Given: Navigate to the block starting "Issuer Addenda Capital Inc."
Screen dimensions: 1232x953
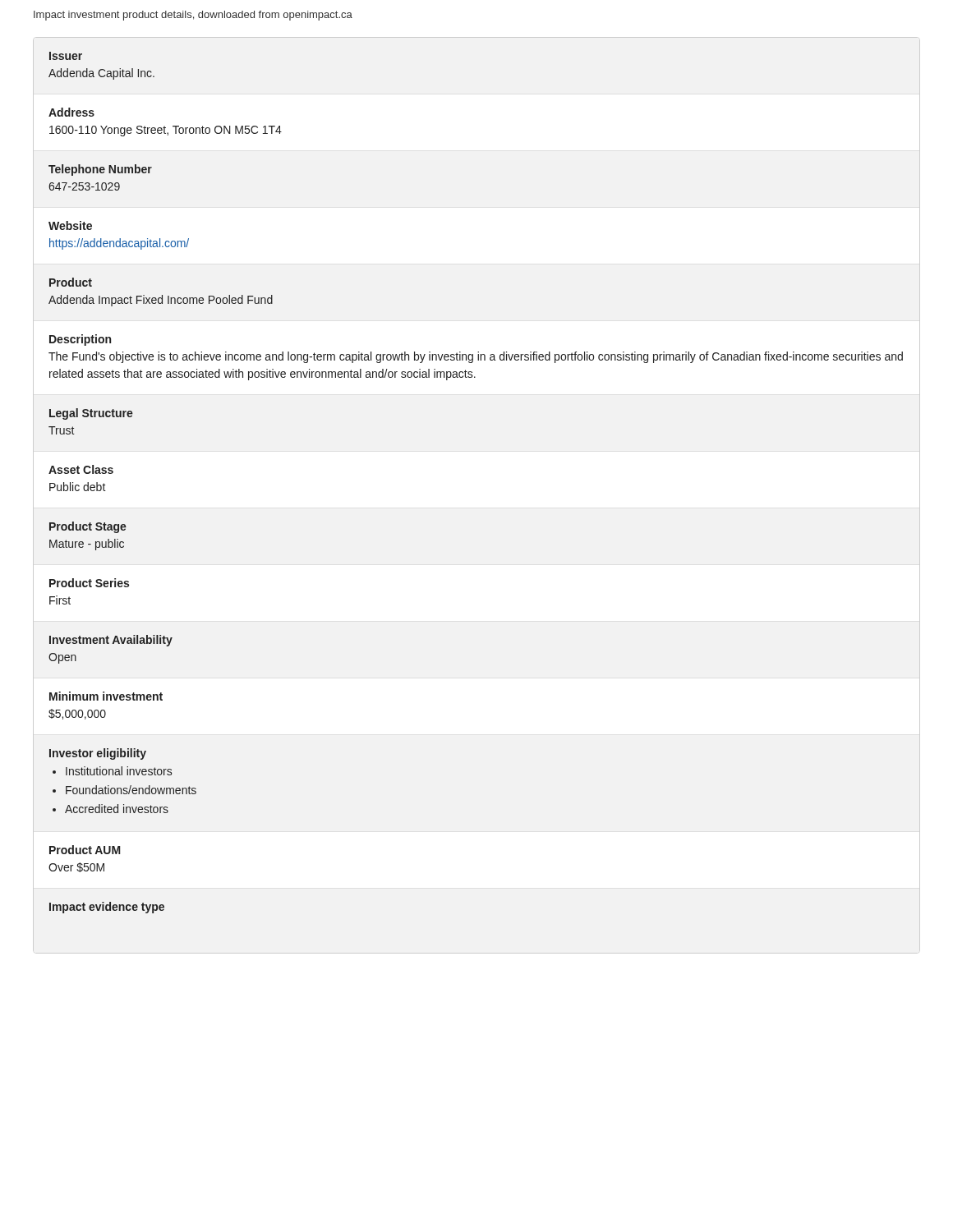Looking at the screenshot, I should (x=66, y=56).
